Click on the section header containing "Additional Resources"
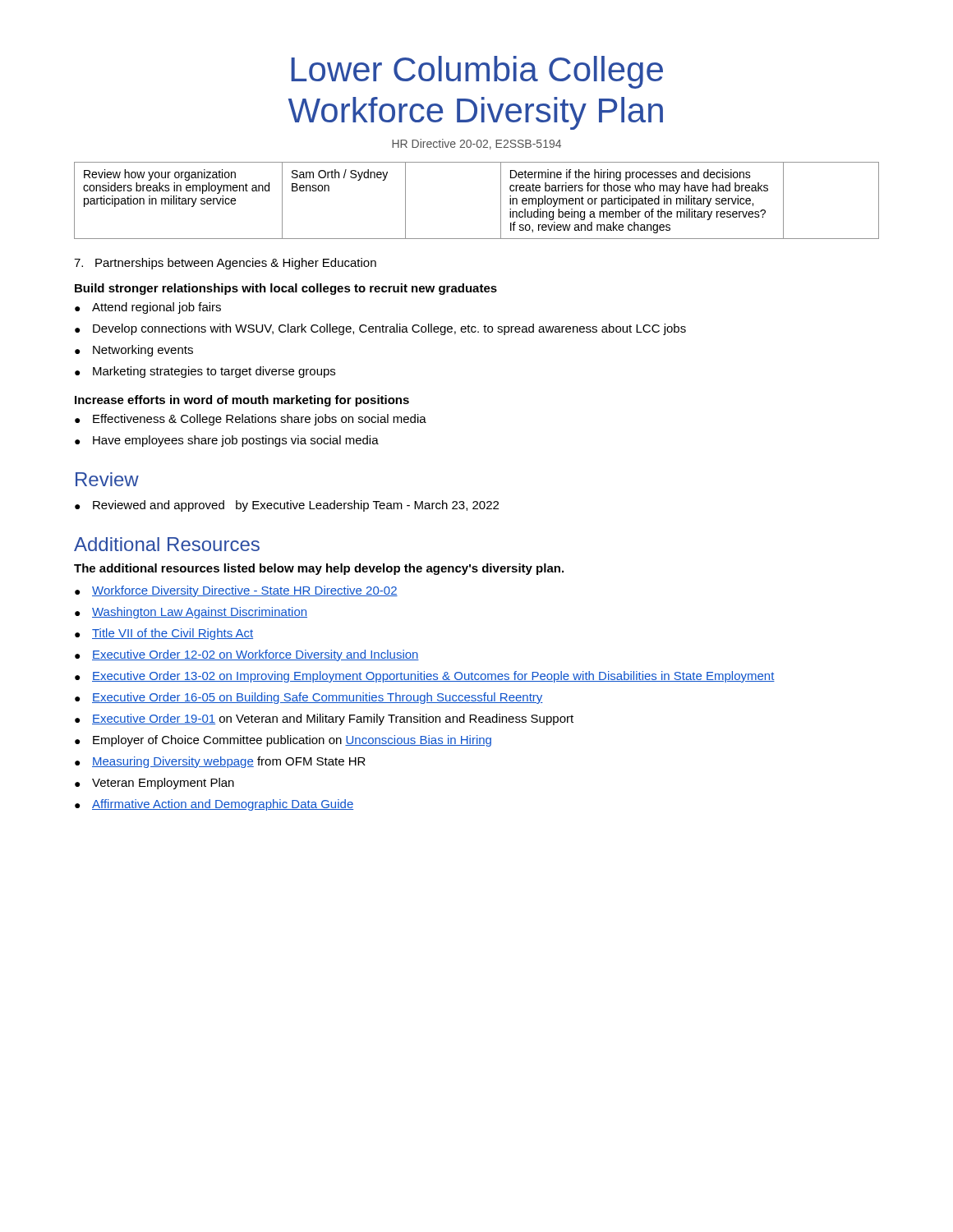The image size is (953, 1232). [167, 544]
